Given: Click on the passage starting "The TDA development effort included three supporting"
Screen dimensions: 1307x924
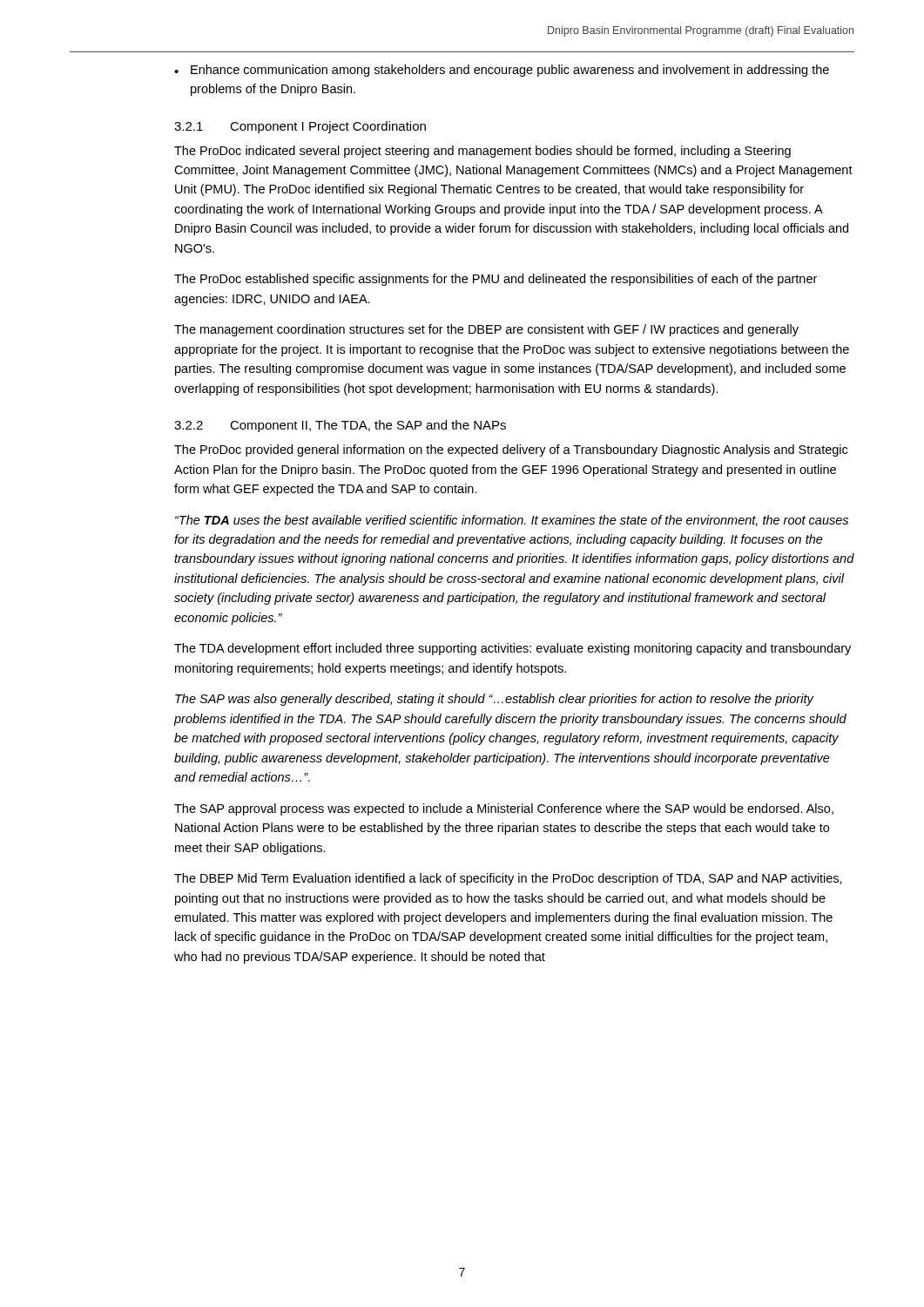Looking at the screenshot, I should 513,658.
